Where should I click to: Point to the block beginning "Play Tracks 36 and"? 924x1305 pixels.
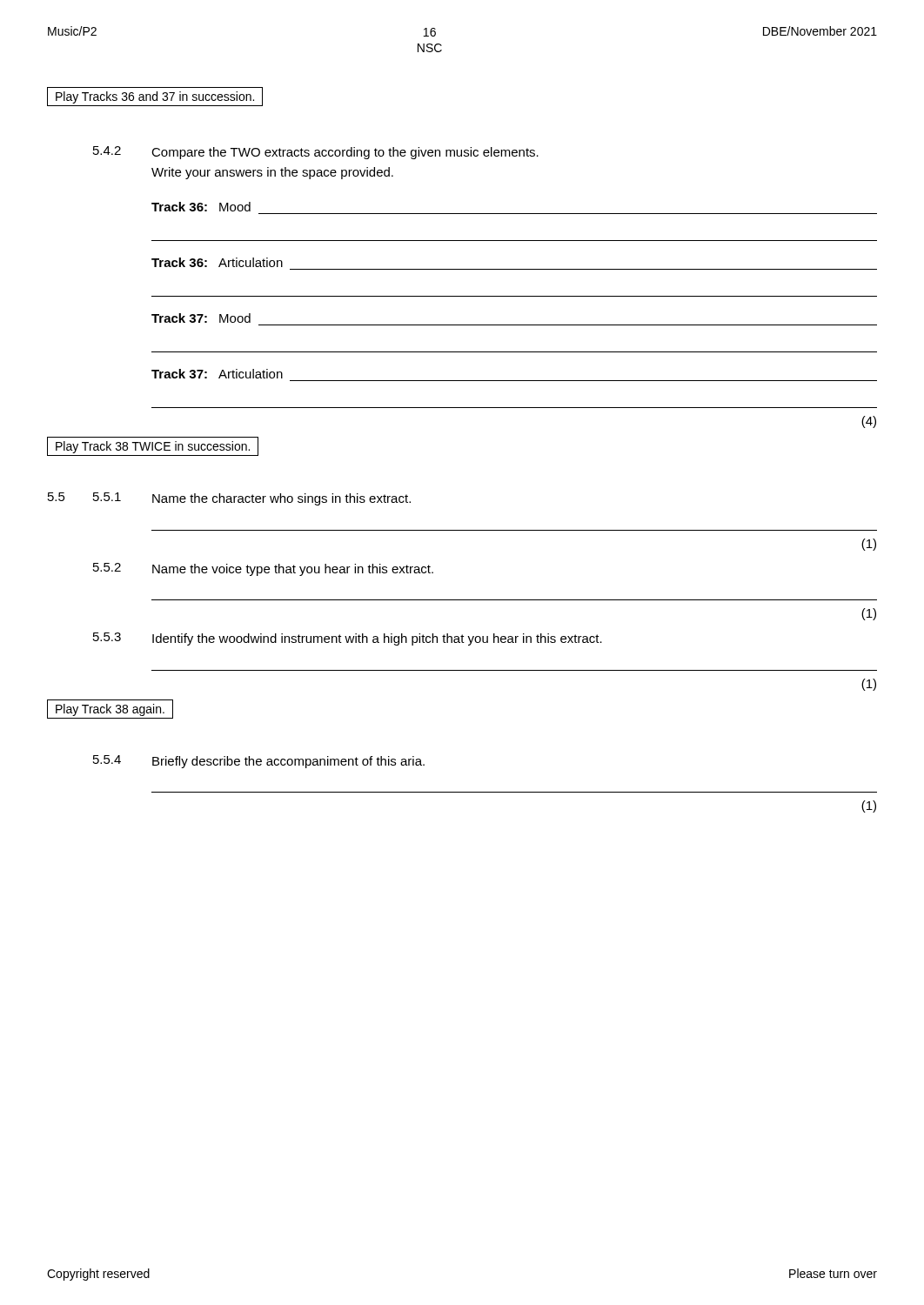[155, 97]
